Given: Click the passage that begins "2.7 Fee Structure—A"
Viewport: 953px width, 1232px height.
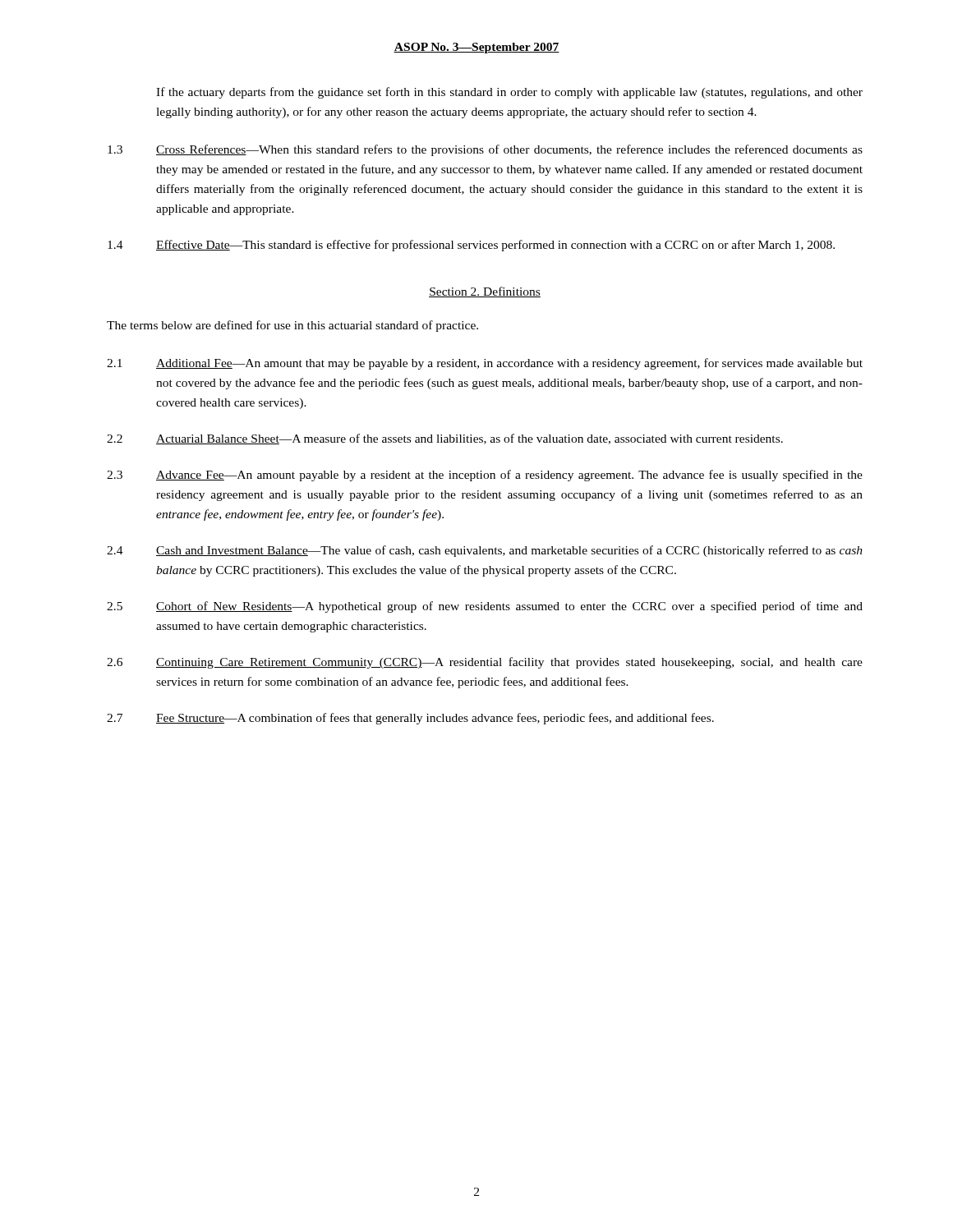Looking at the screenshot, I should point(485,718).
